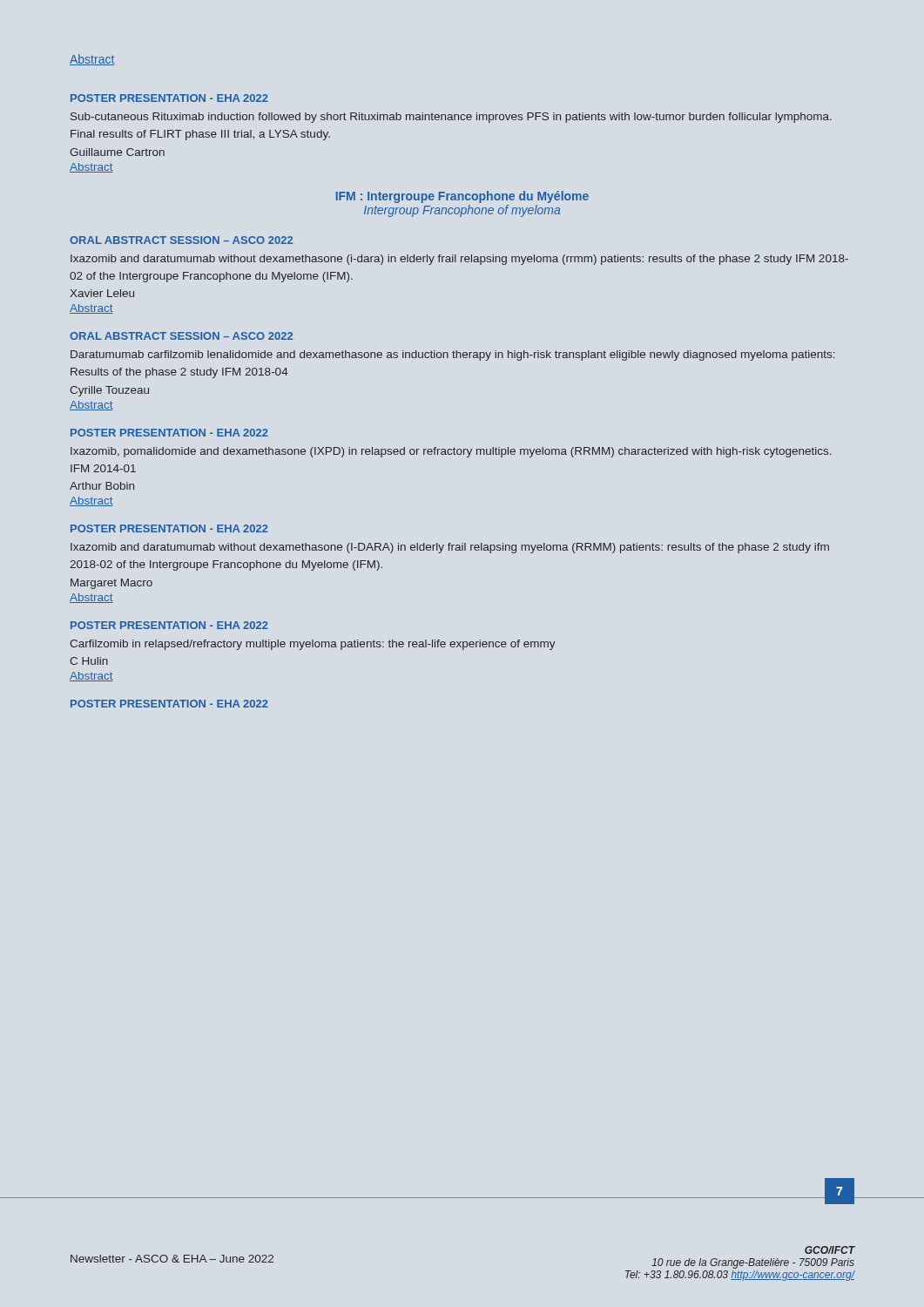
Task: Locate the text starting "Sub-cutaneous Rituximab induction followed by short Rituximab"
Action: (451, 125)
